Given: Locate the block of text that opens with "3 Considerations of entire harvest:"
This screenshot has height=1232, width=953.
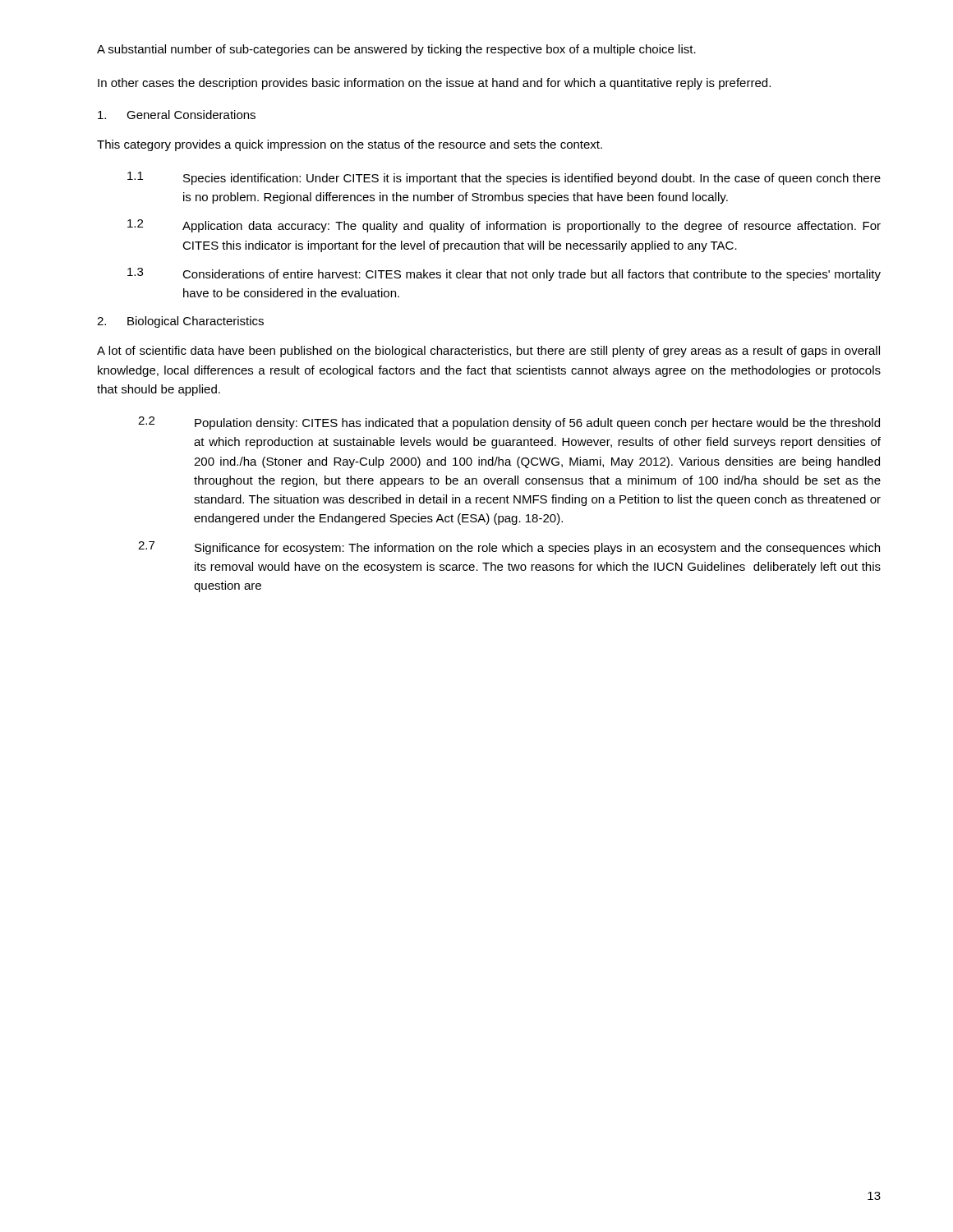Looking at the screenshot, I should coord(489,283).
